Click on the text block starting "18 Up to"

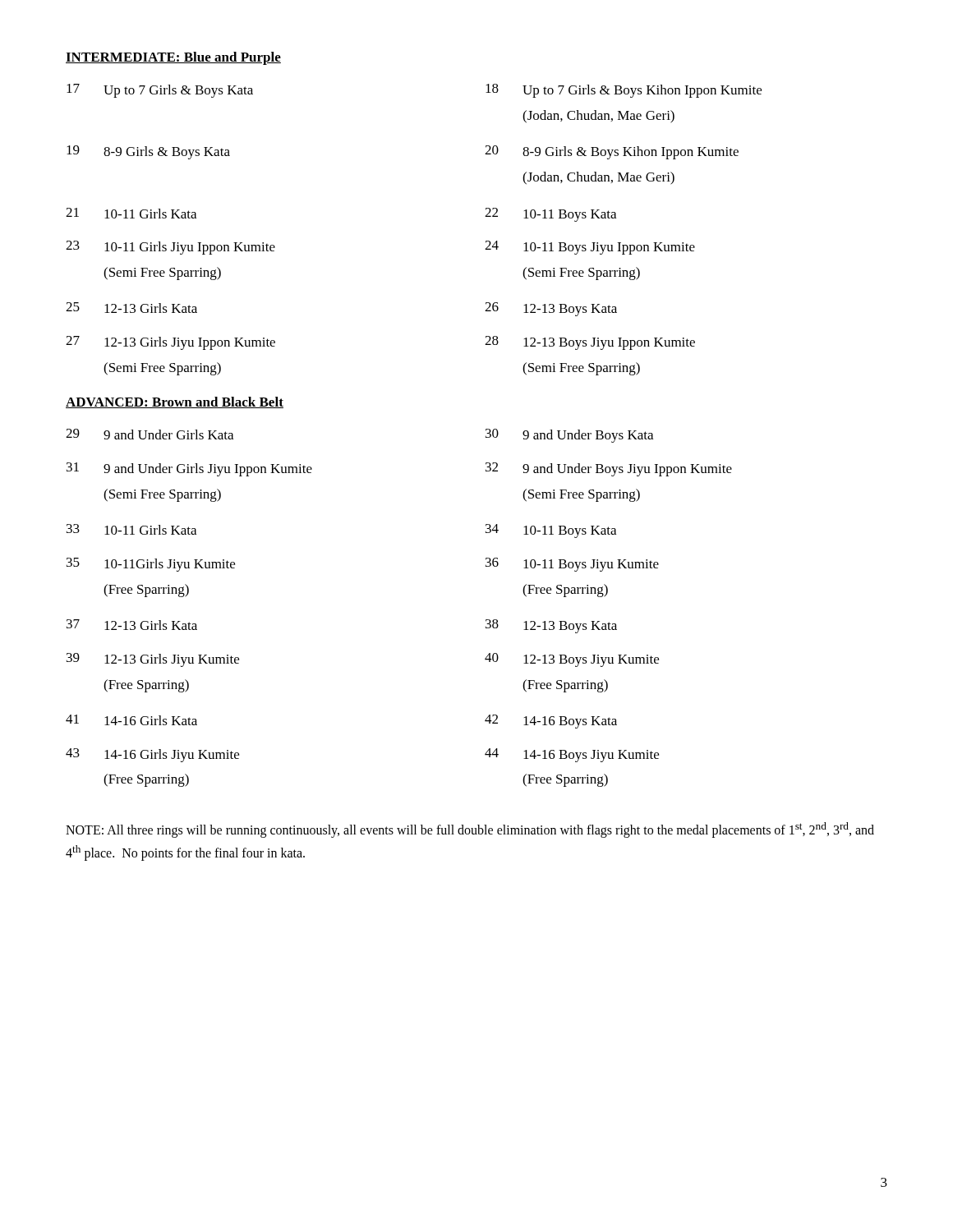624,91
